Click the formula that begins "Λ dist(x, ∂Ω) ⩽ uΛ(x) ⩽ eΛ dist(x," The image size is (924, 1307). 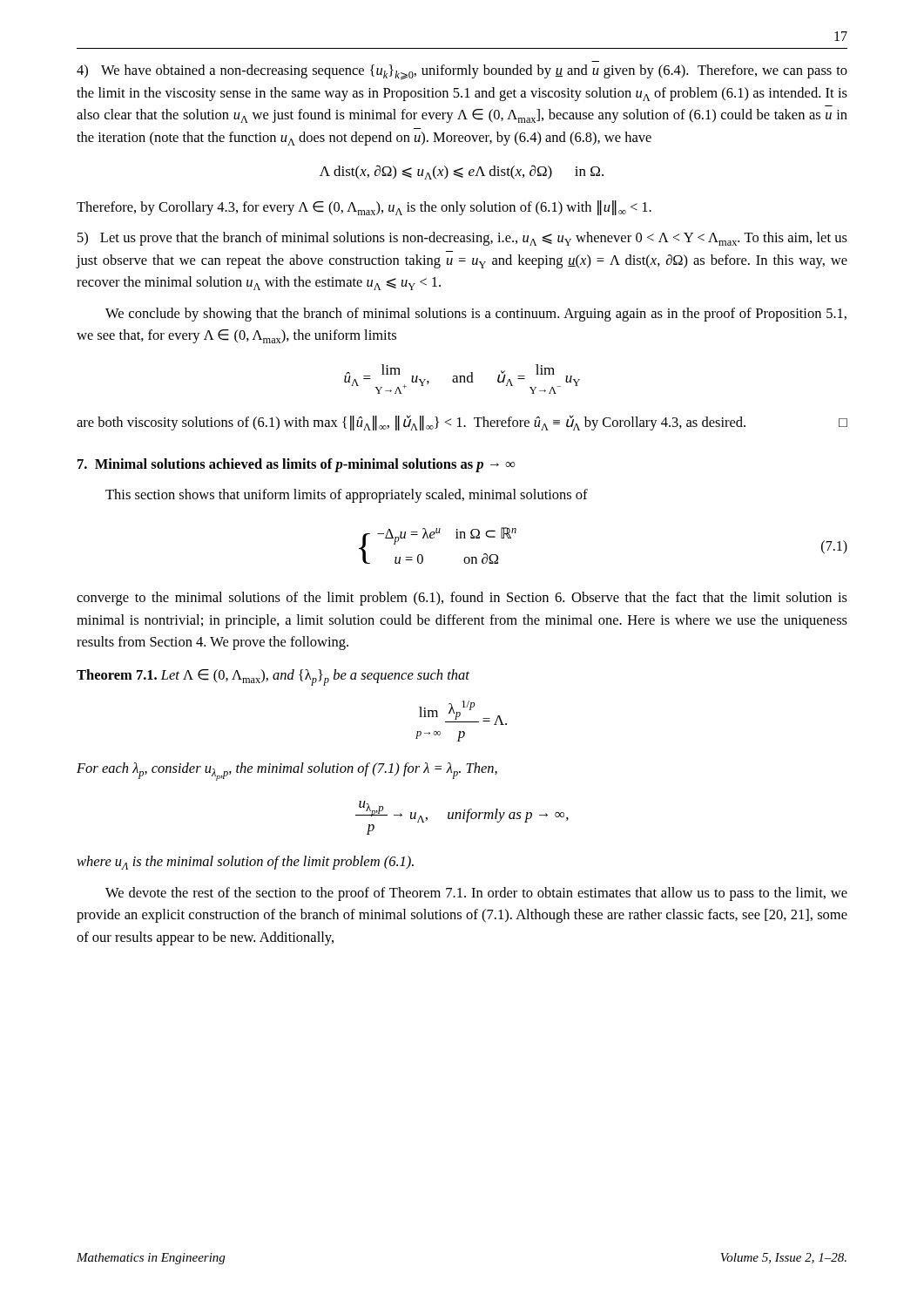(x=462, y=173)
